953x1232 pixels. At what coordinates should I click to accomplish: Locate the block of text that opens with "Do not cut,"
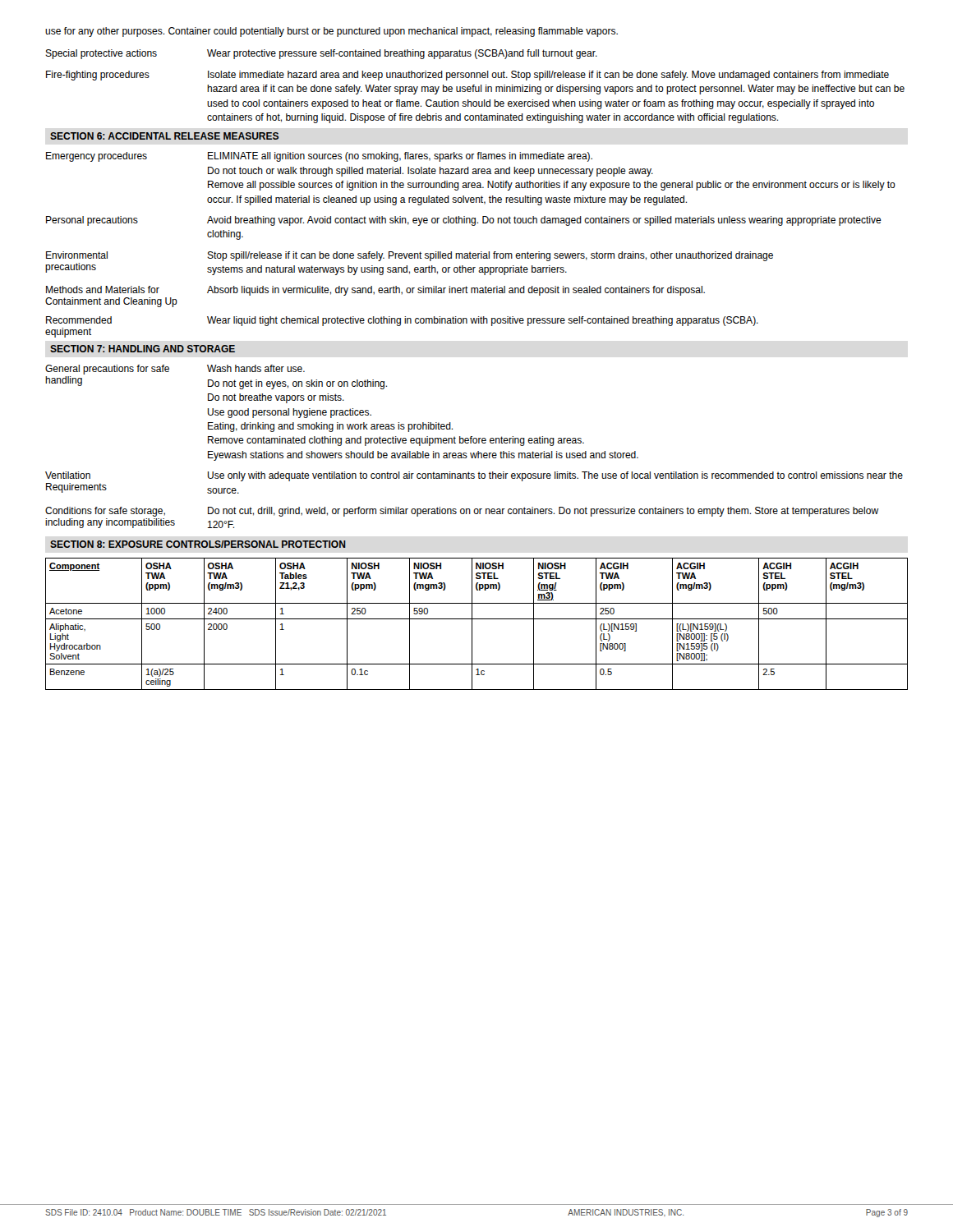point(543,518)
